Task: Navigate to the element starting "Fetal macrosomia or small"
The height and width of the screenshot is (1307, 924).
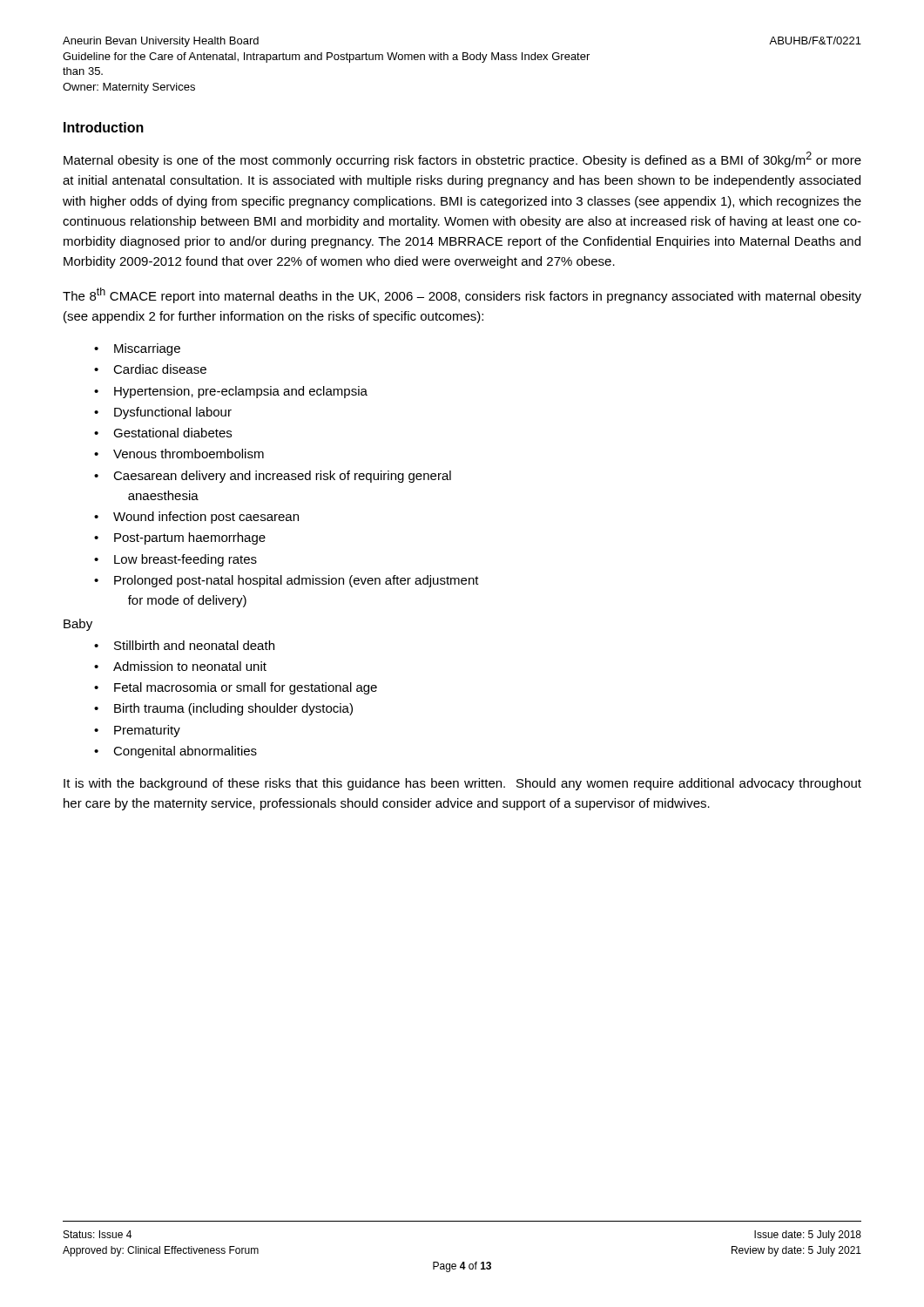Action: click(245, 687)
